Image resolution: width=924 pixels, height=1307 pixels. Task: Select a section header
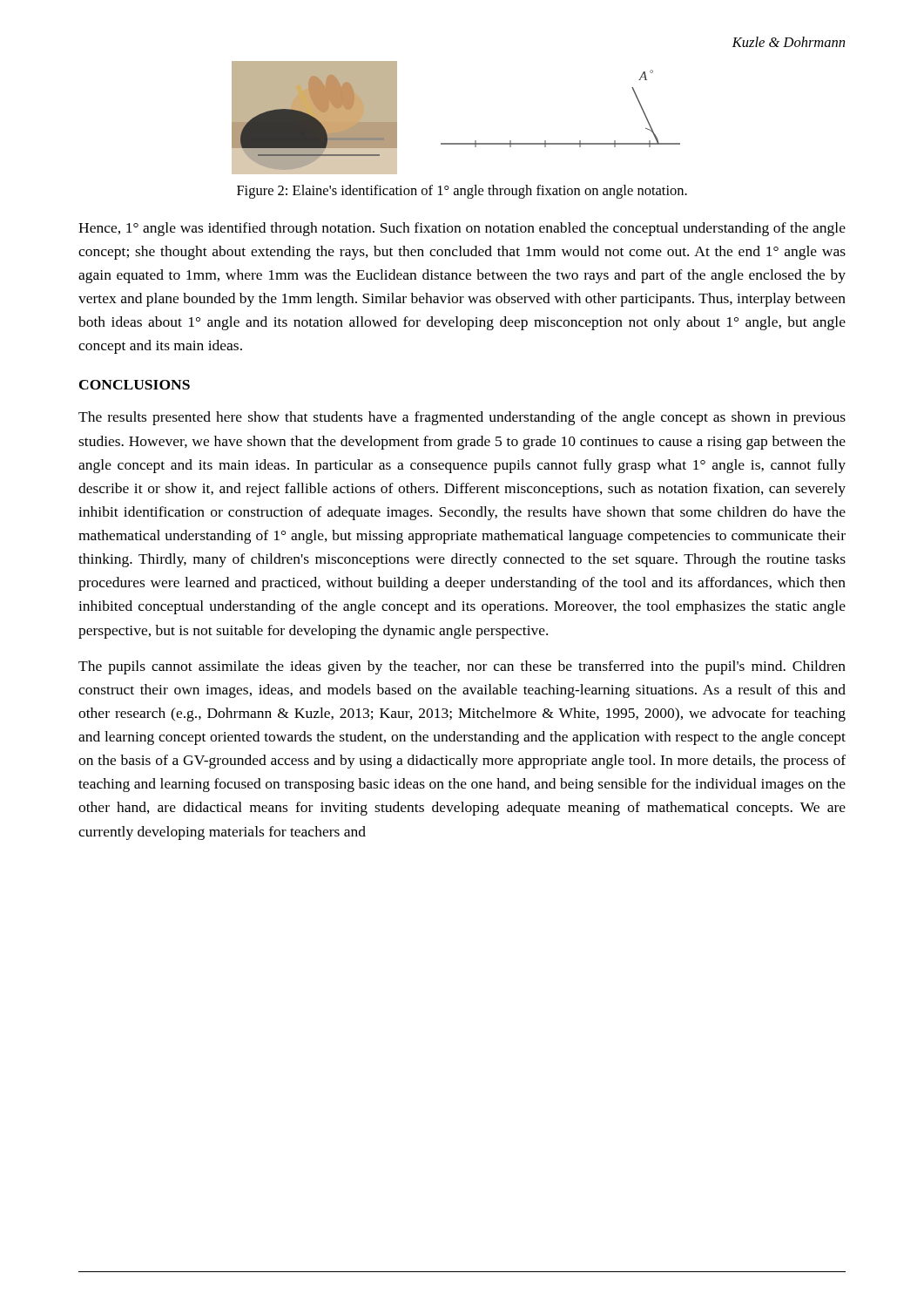tap(134, 385)
